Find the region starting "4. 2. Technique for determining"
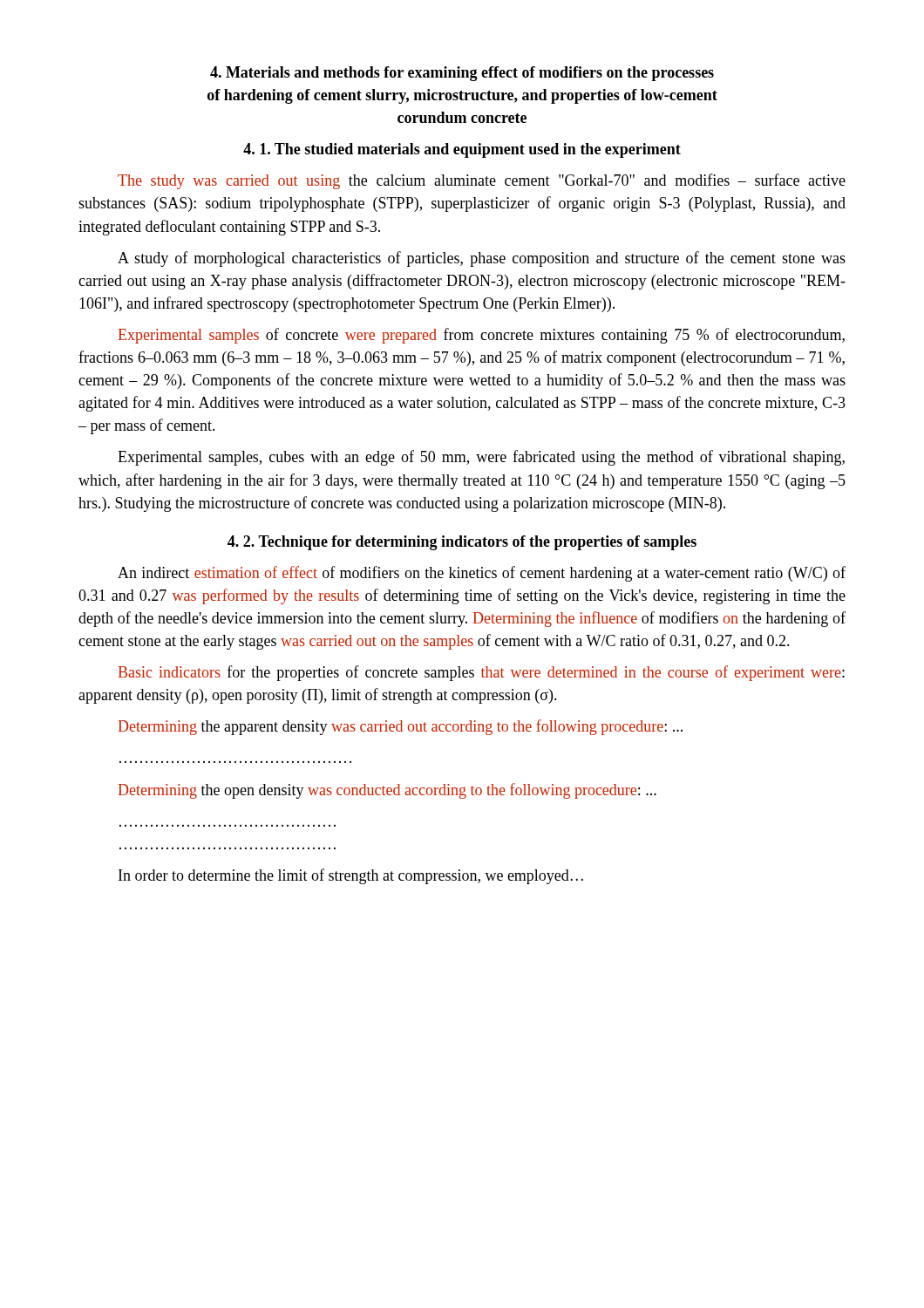 click(462, 541)
